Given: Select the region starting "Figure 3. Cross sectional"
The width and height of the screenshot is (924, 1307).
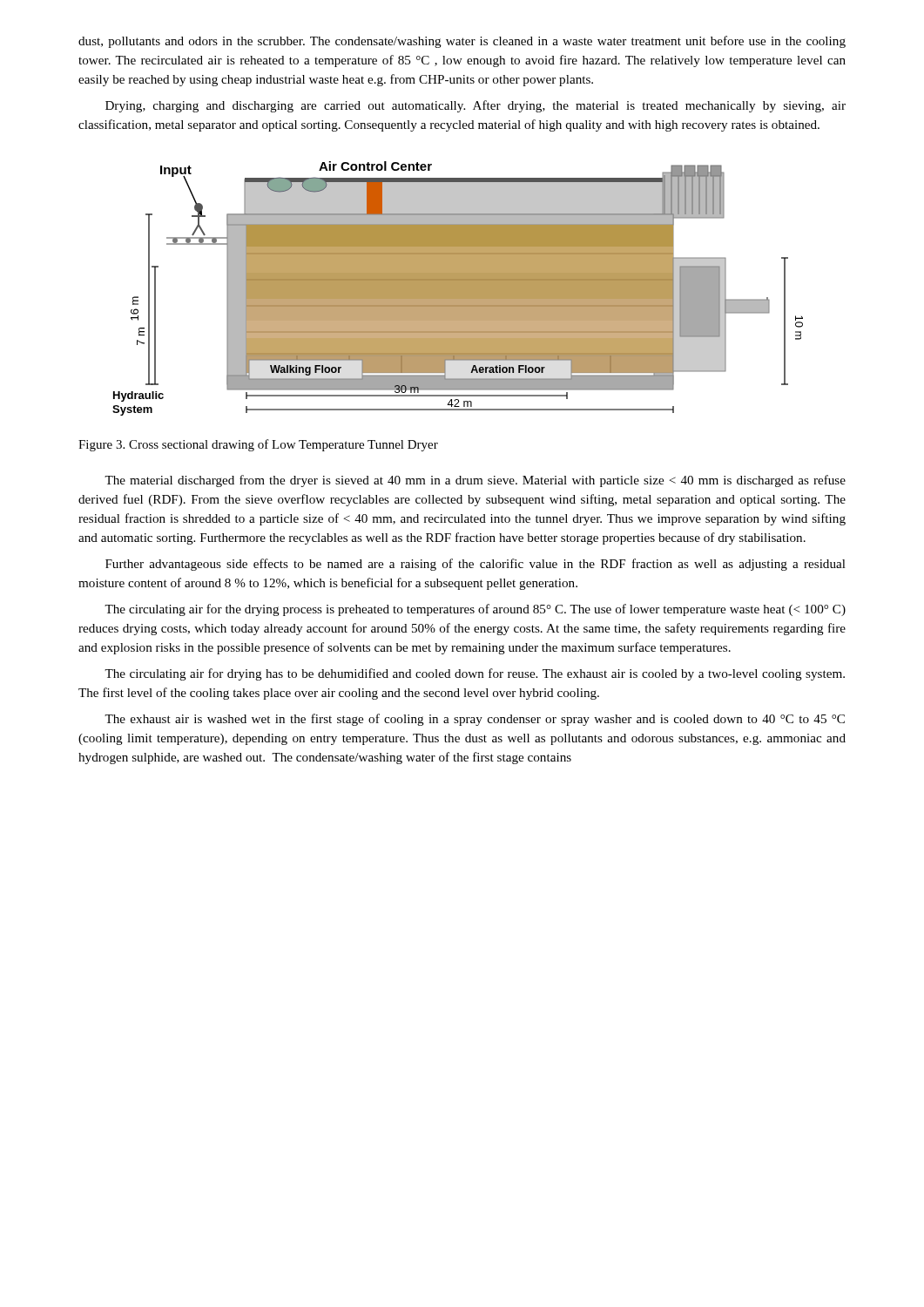Looking at the screenshot, I should click(258, 445).
